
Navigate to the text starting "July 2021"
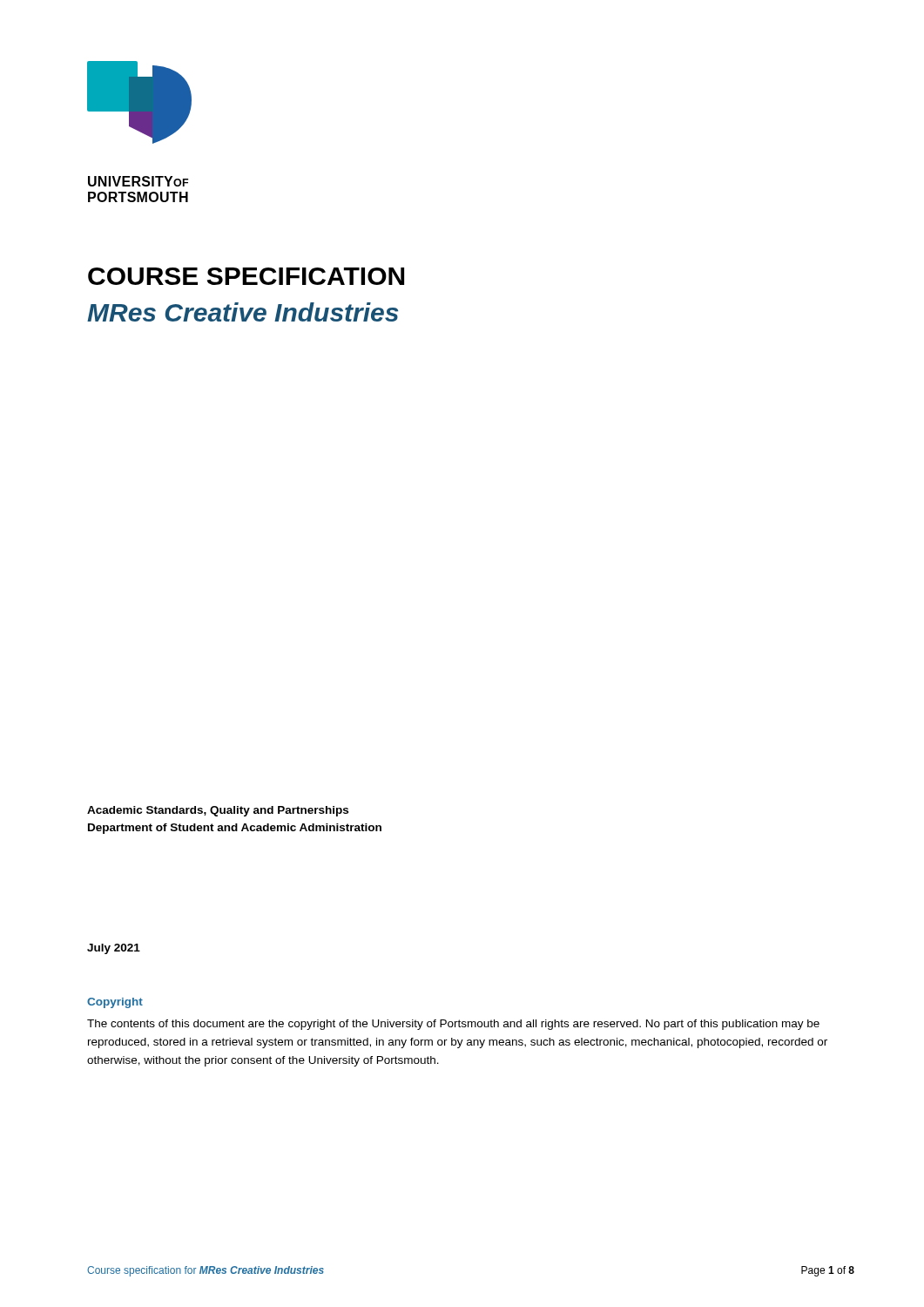[x=114, y=948]
